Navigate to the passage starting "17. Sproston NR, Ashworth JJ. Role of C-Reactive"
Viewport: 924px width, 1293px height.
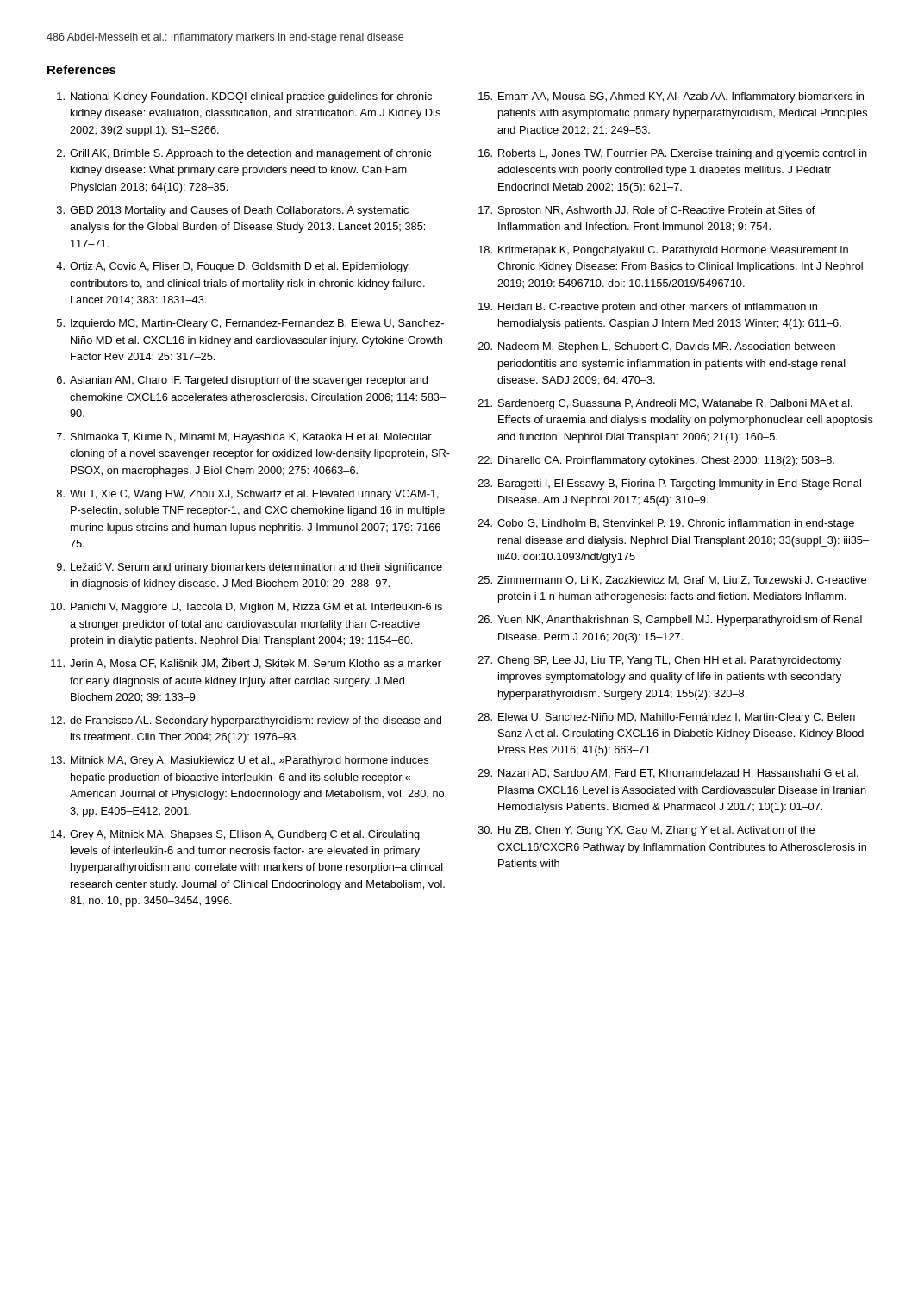[x=676, y=218]
